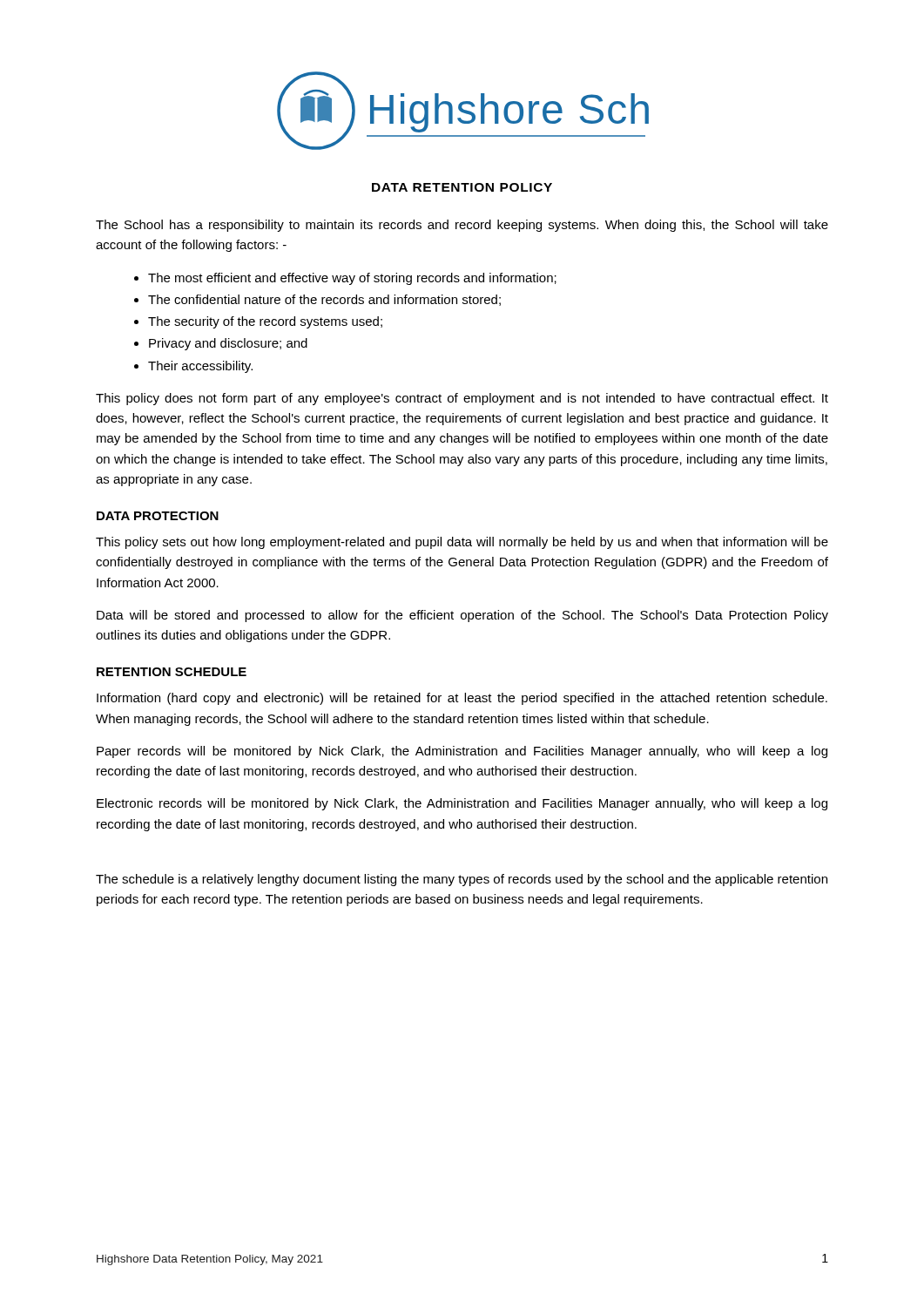This screenshot has width=924, height=1307.
Task: Select the text block that says "The schedule is a relatively lengthy document"
Action: pyautogui.click(x=462, y=889)
